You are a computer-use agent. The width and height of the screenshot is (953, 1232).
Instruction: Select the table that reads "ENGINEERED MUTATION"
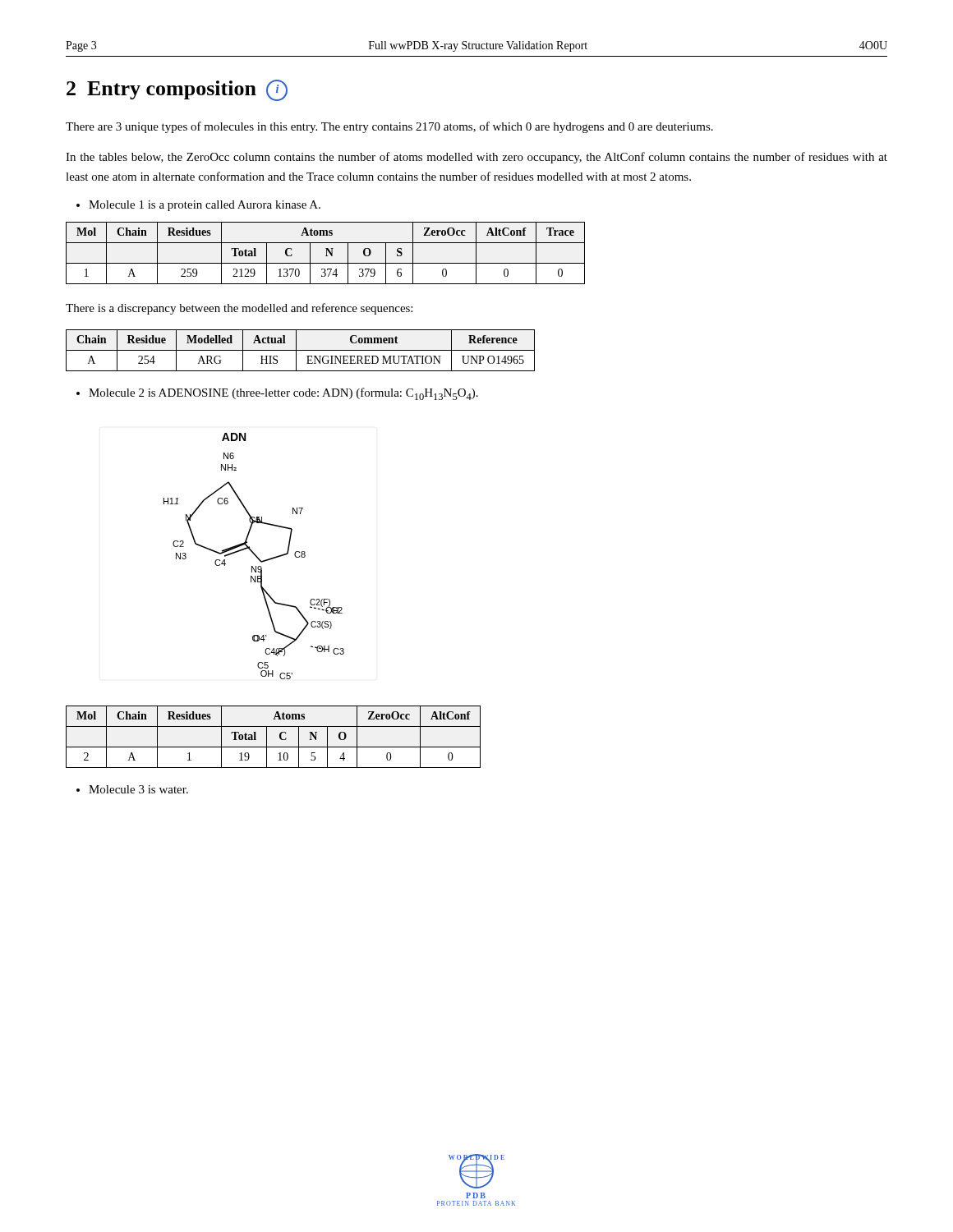476,350
